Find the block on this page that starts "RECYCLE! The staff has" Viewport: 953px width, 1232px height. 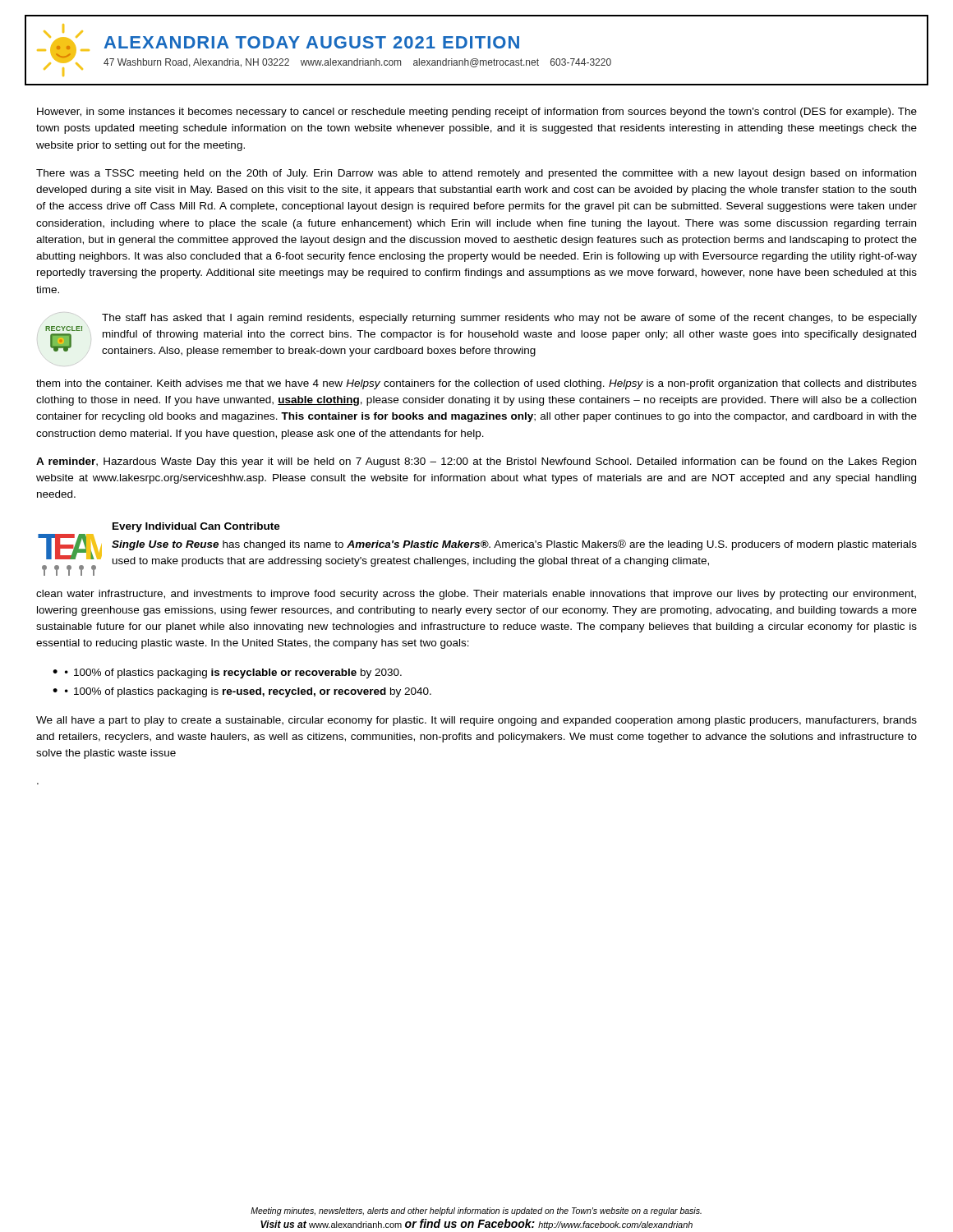[x=476, y=376]
